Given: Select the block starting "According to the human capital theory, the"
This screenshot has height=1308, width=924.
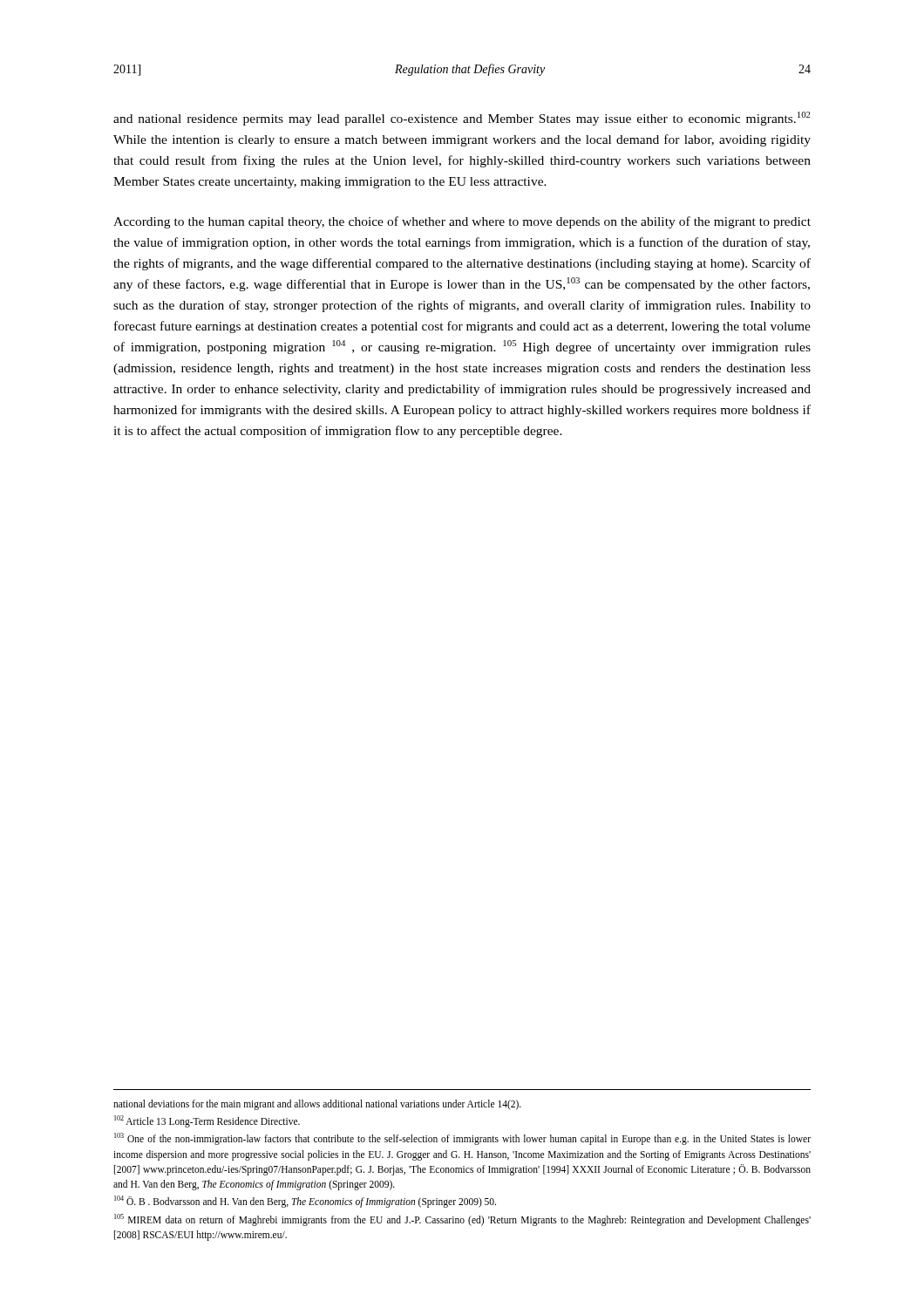Looking at the screenshot, I should [462, 326].
